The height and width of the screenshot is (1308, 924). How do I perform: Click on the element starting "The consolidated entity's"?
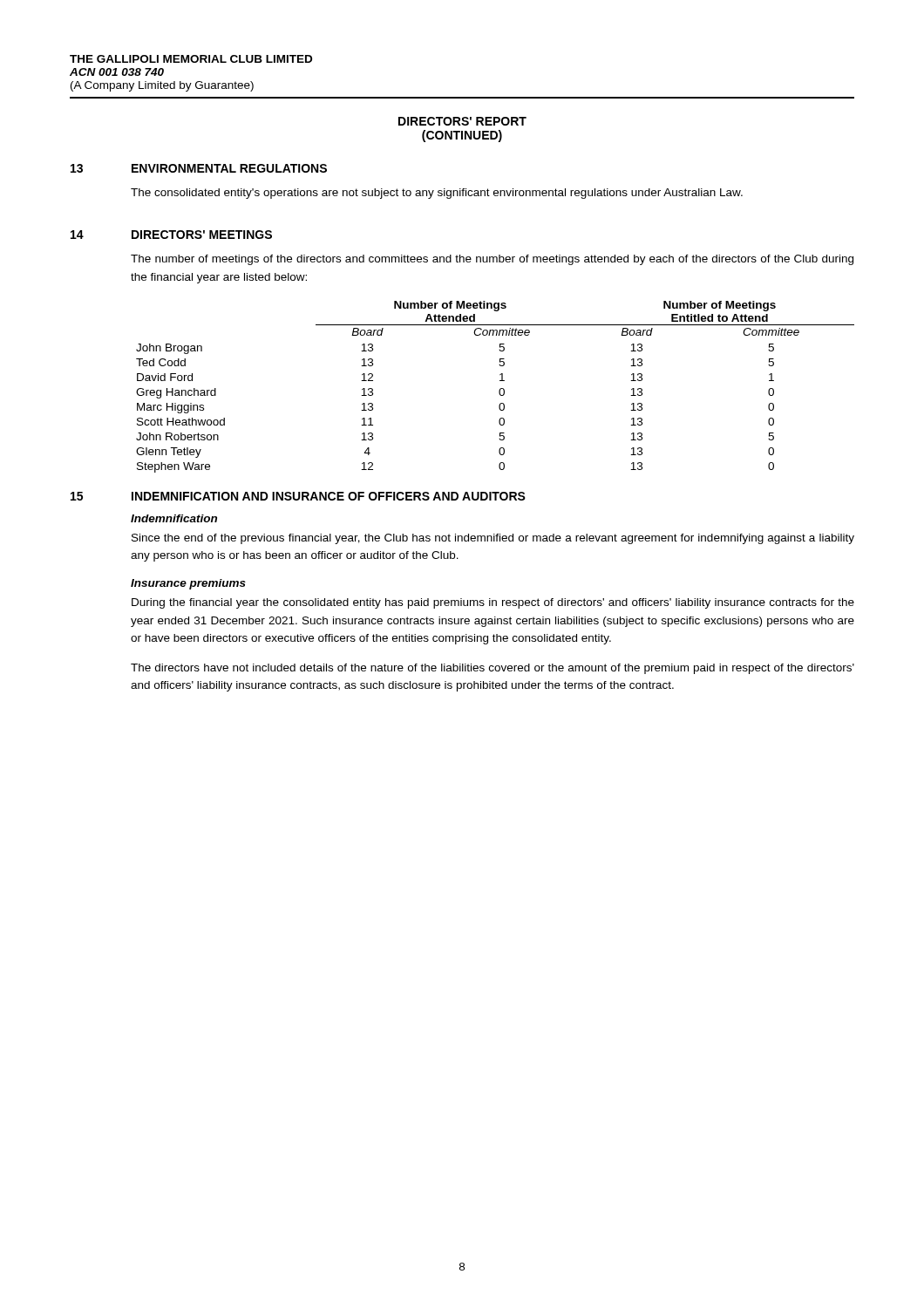point(437,192)
